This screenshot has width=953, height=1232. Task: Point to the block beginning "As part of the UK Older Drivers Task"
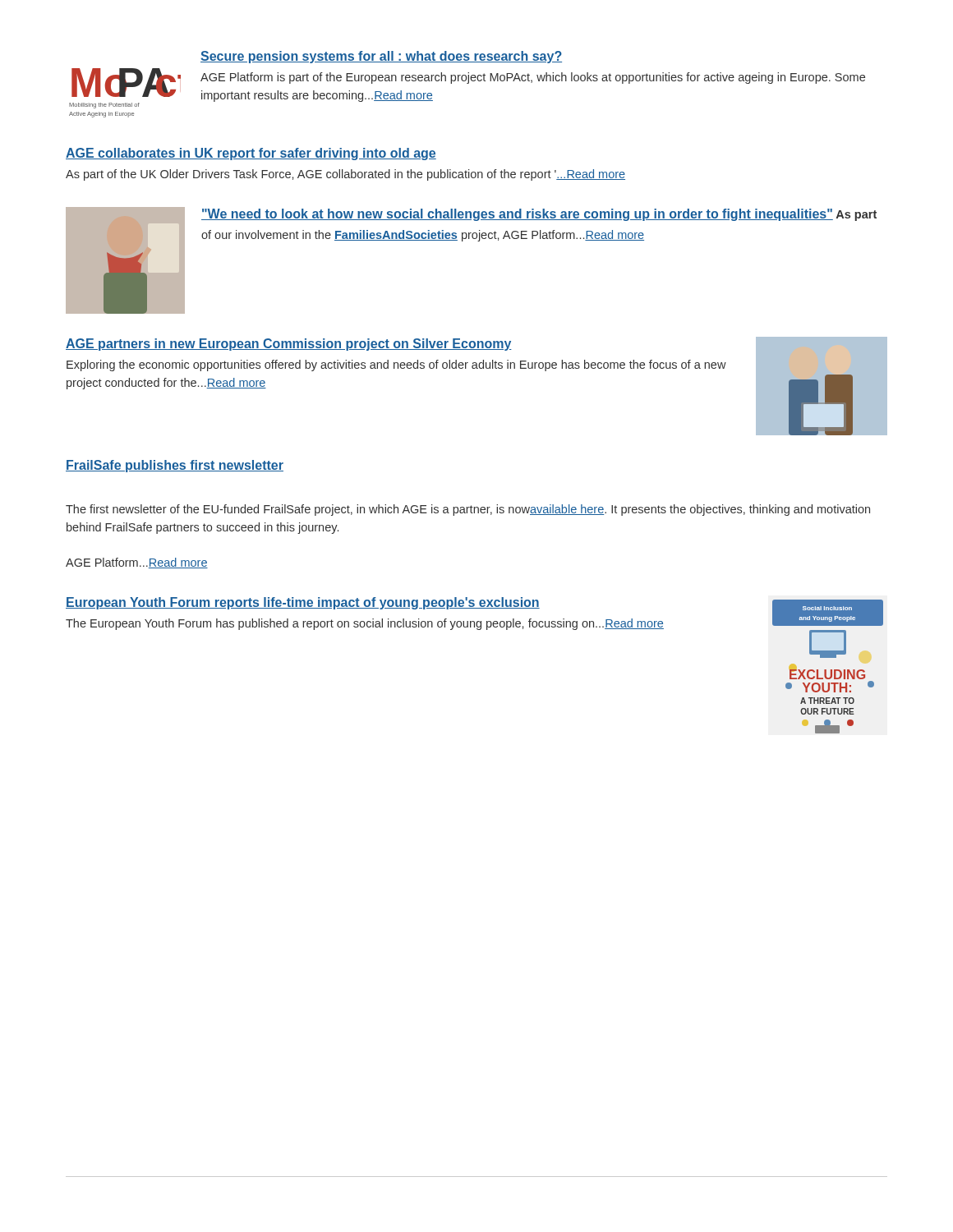pos(346,174)
